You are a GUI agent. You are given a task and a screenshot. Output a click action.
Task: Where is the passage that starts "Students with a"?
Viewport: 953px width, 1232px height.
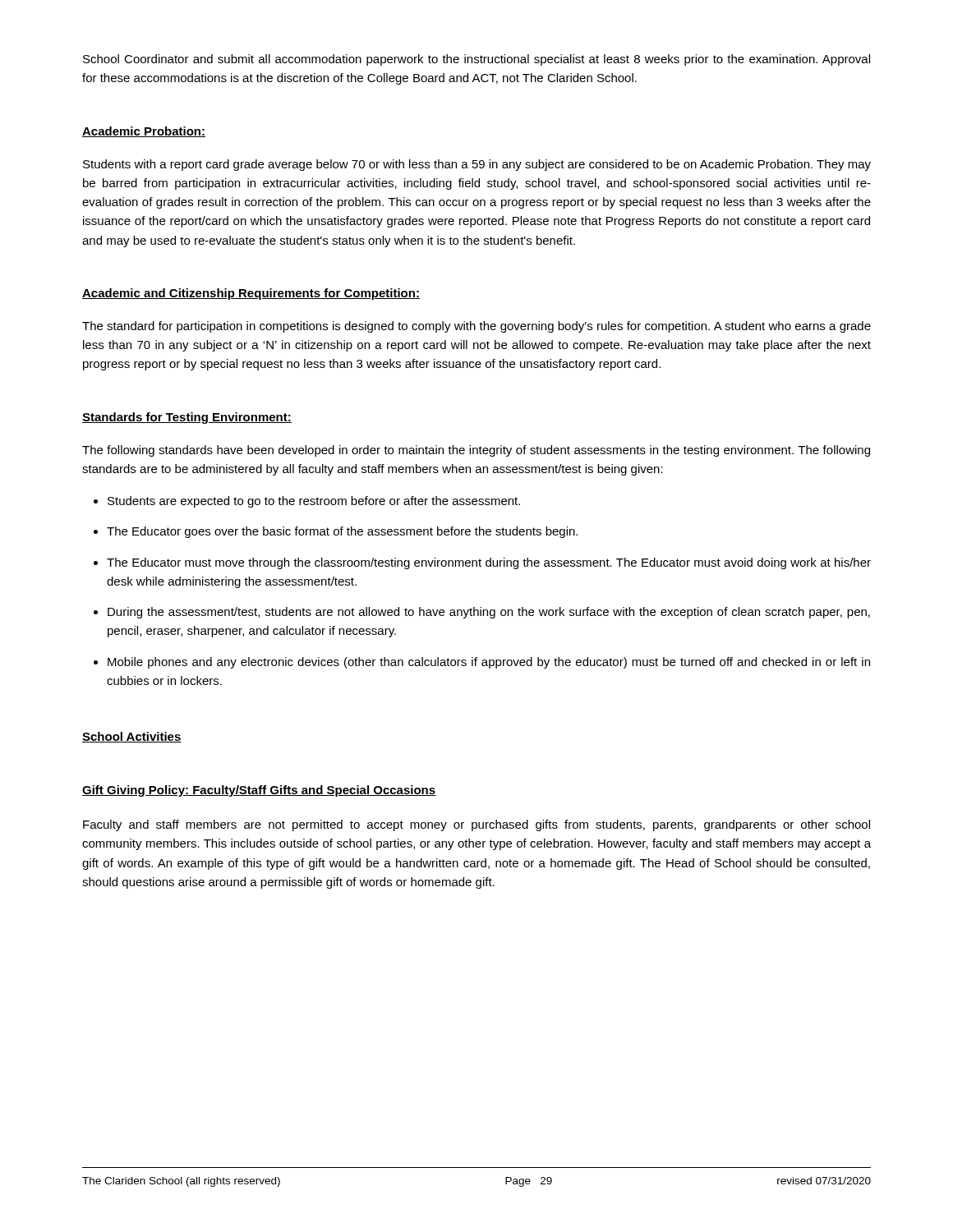(476, 202)
